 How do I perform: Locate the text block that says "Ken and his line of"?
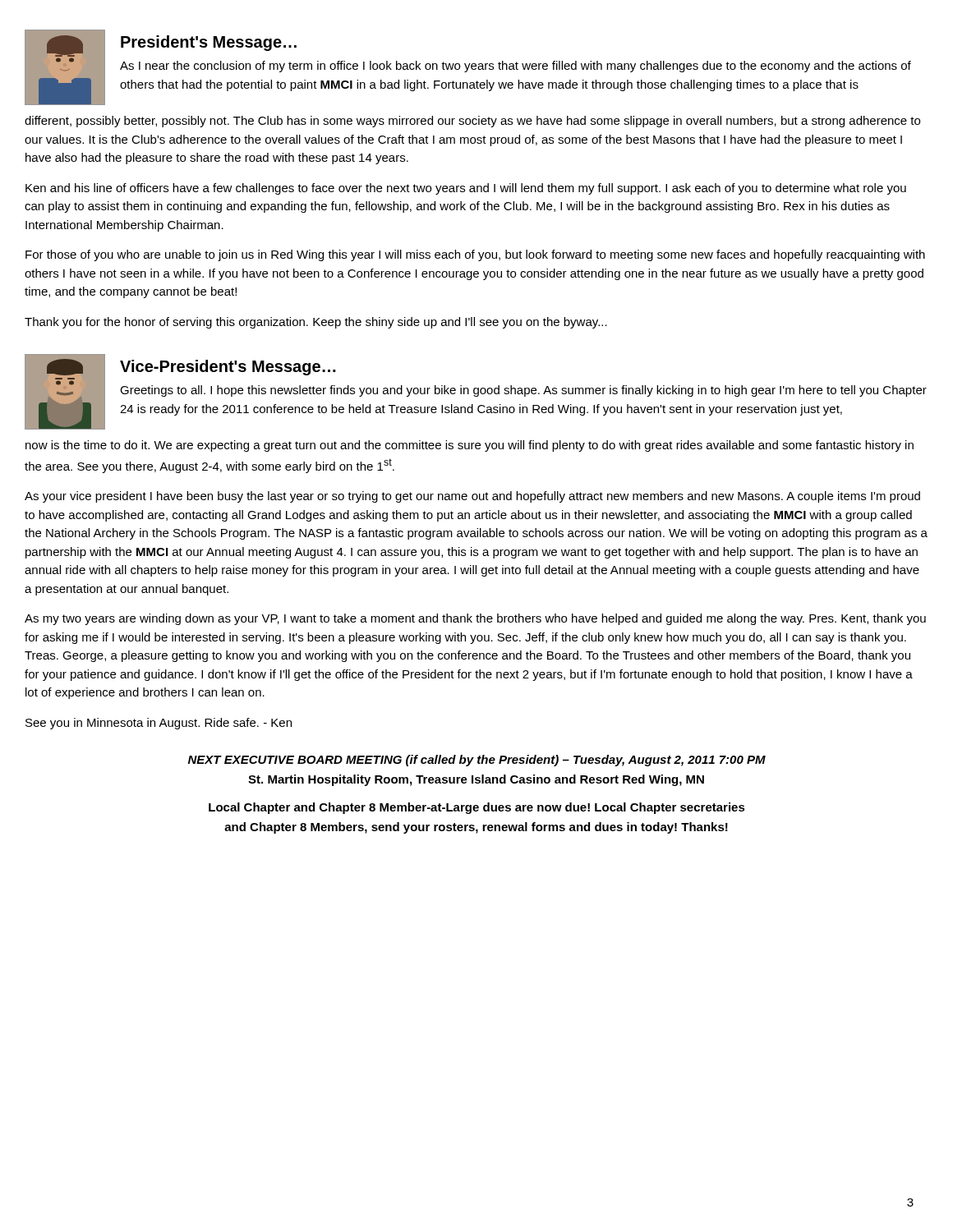tap(466, 206)
